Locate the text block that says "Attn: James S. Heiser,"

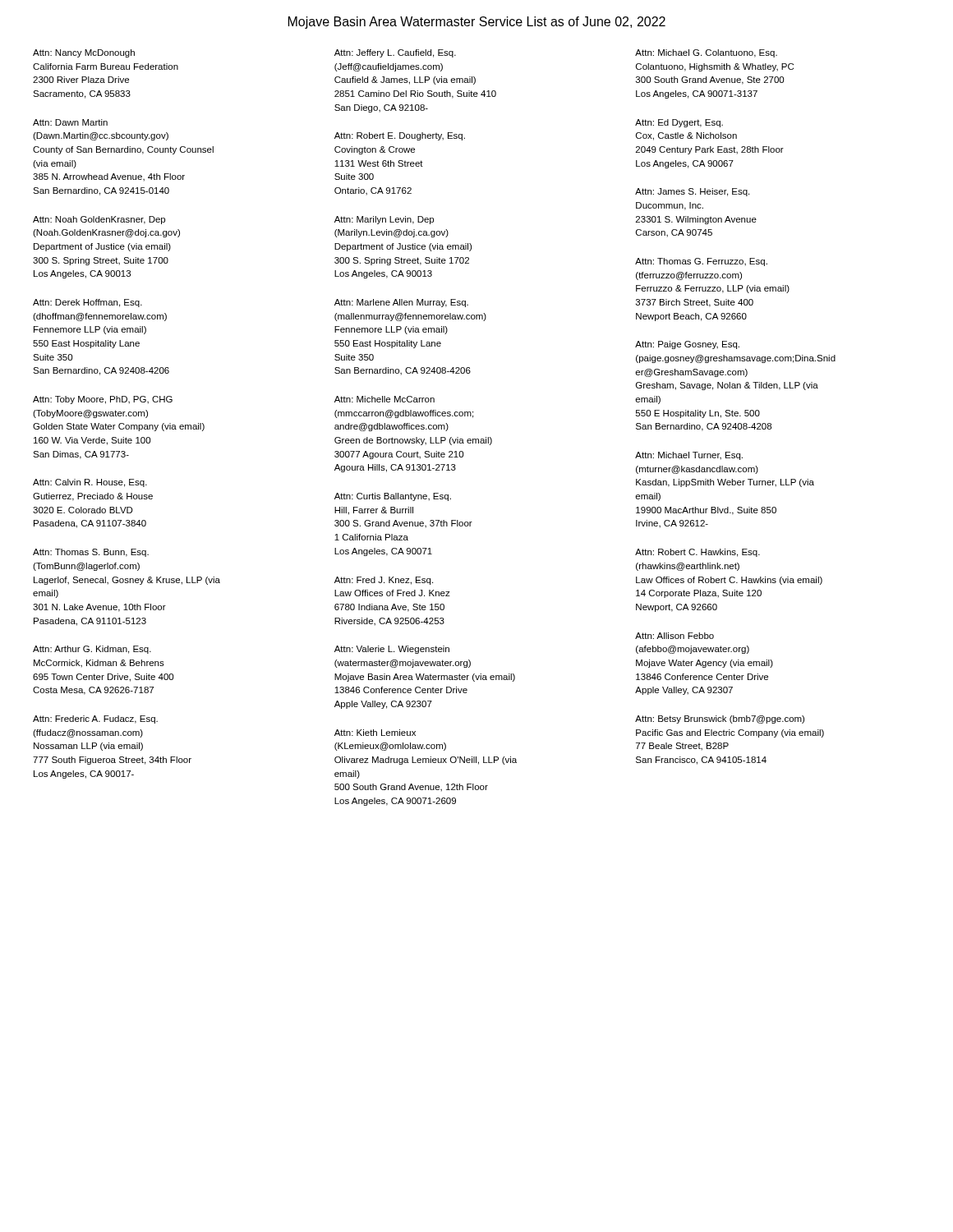pyautogui.click(x=692, y=192)
